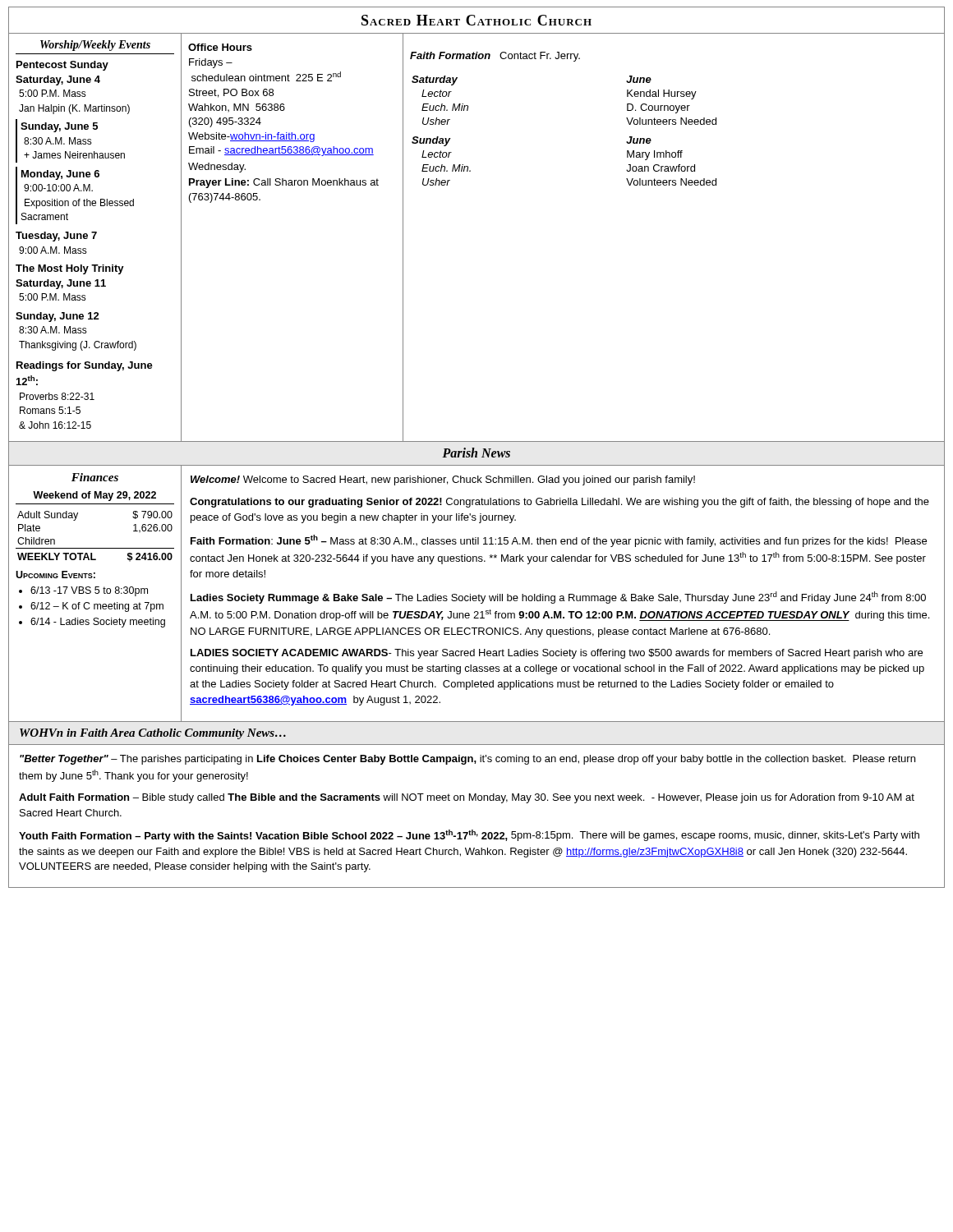This screenshot has height=1232, width=953.
Task: Find the list item that says "6/13 -17 VBS 5 to"
Action: click(89, 591)
